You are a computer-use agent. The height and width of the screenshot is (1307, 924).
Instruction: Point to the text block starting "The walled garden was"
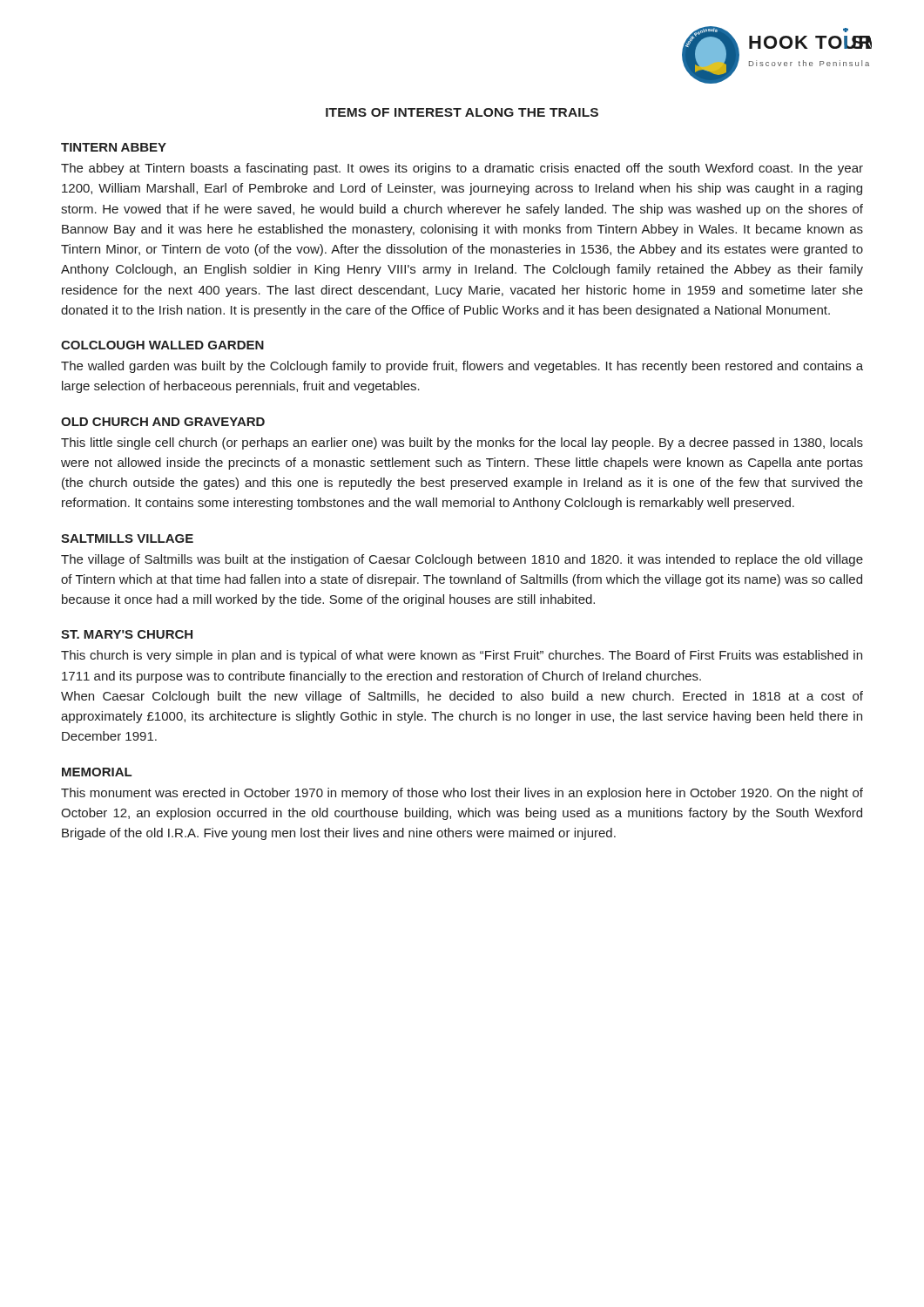pos(462,376)
